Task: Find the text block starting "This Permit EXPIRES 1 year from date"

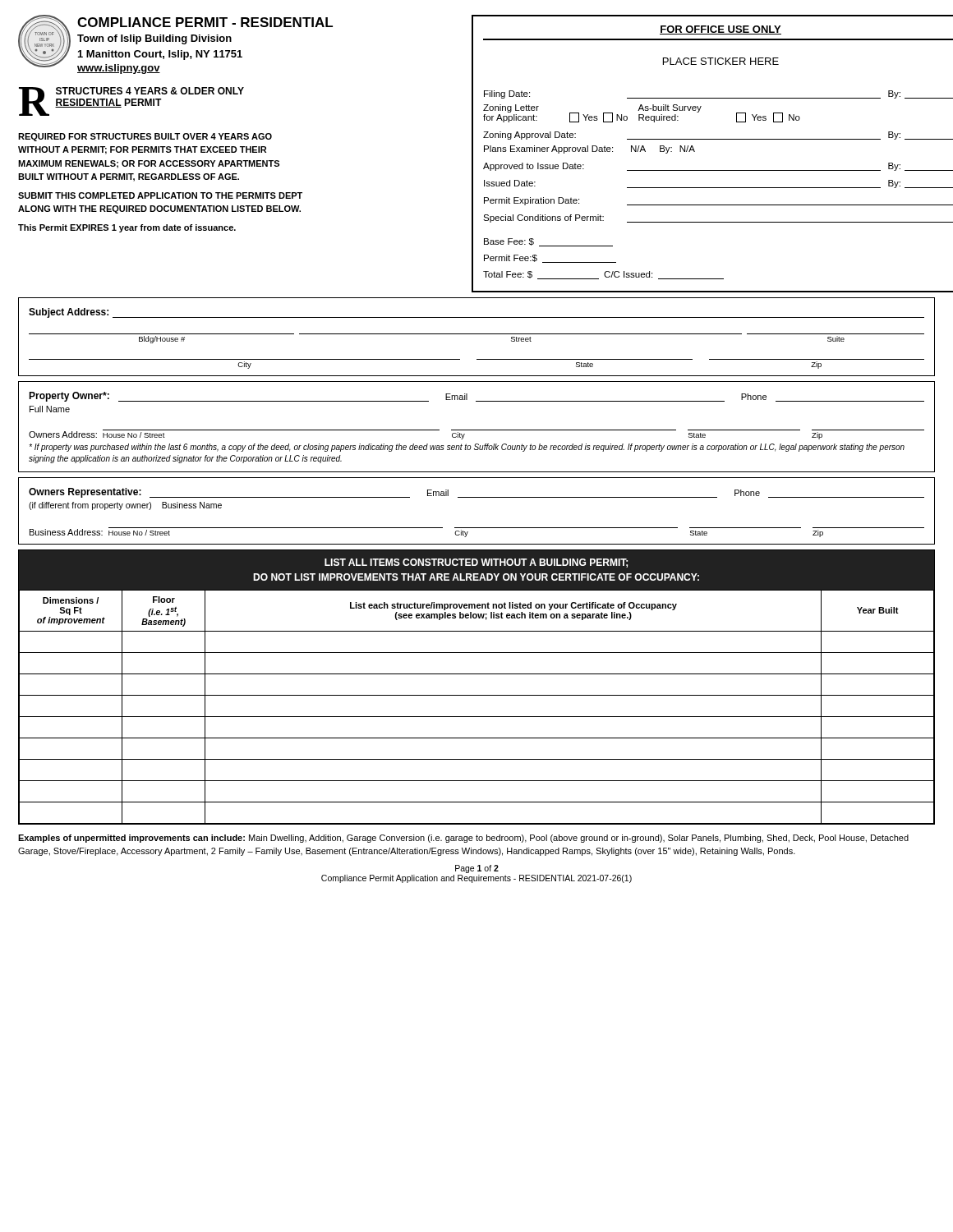Action: coord(127,227)
